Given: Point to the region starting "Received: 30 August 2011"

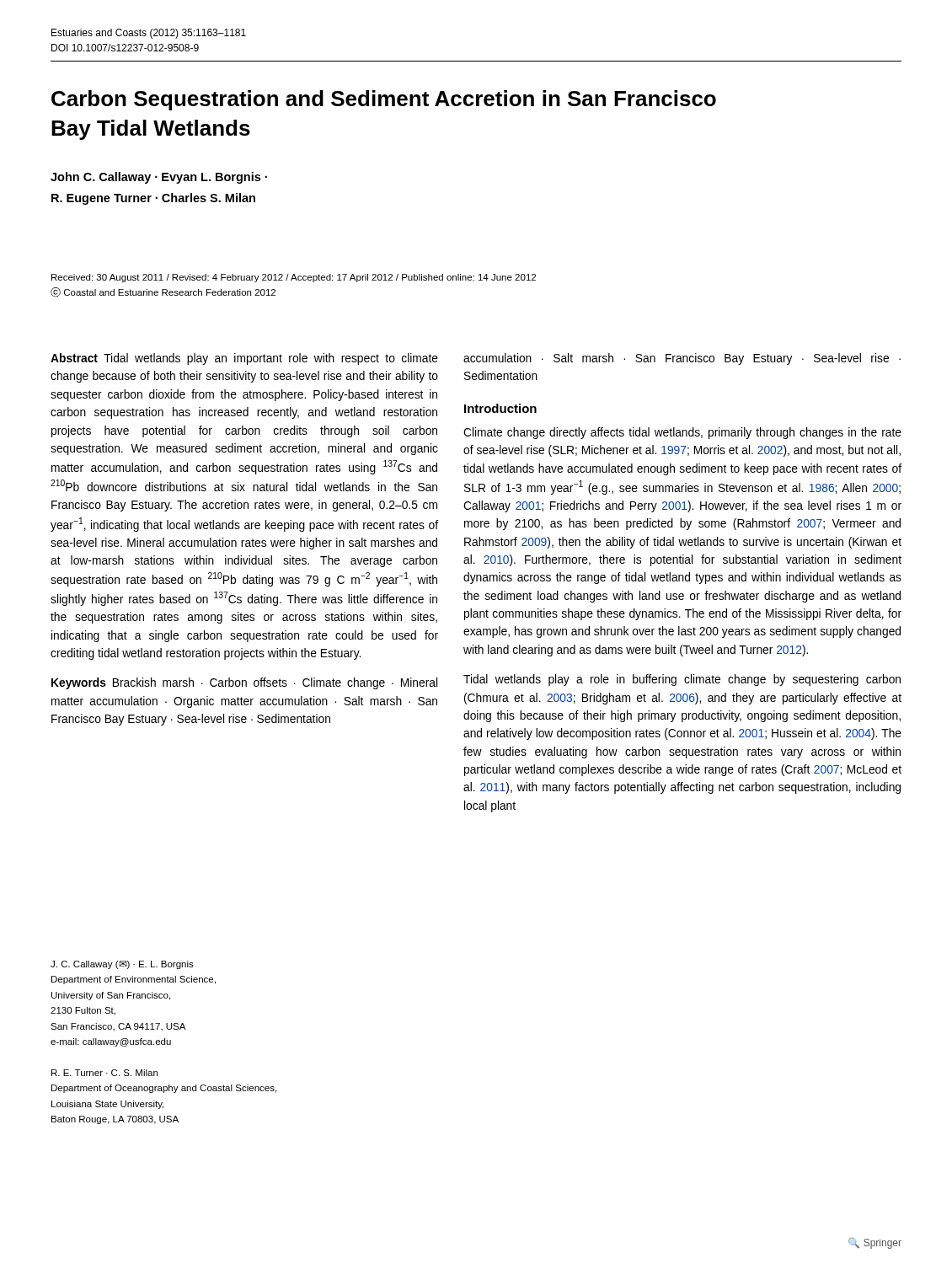Looking at the screenshot, I should [x=293, y=285].
